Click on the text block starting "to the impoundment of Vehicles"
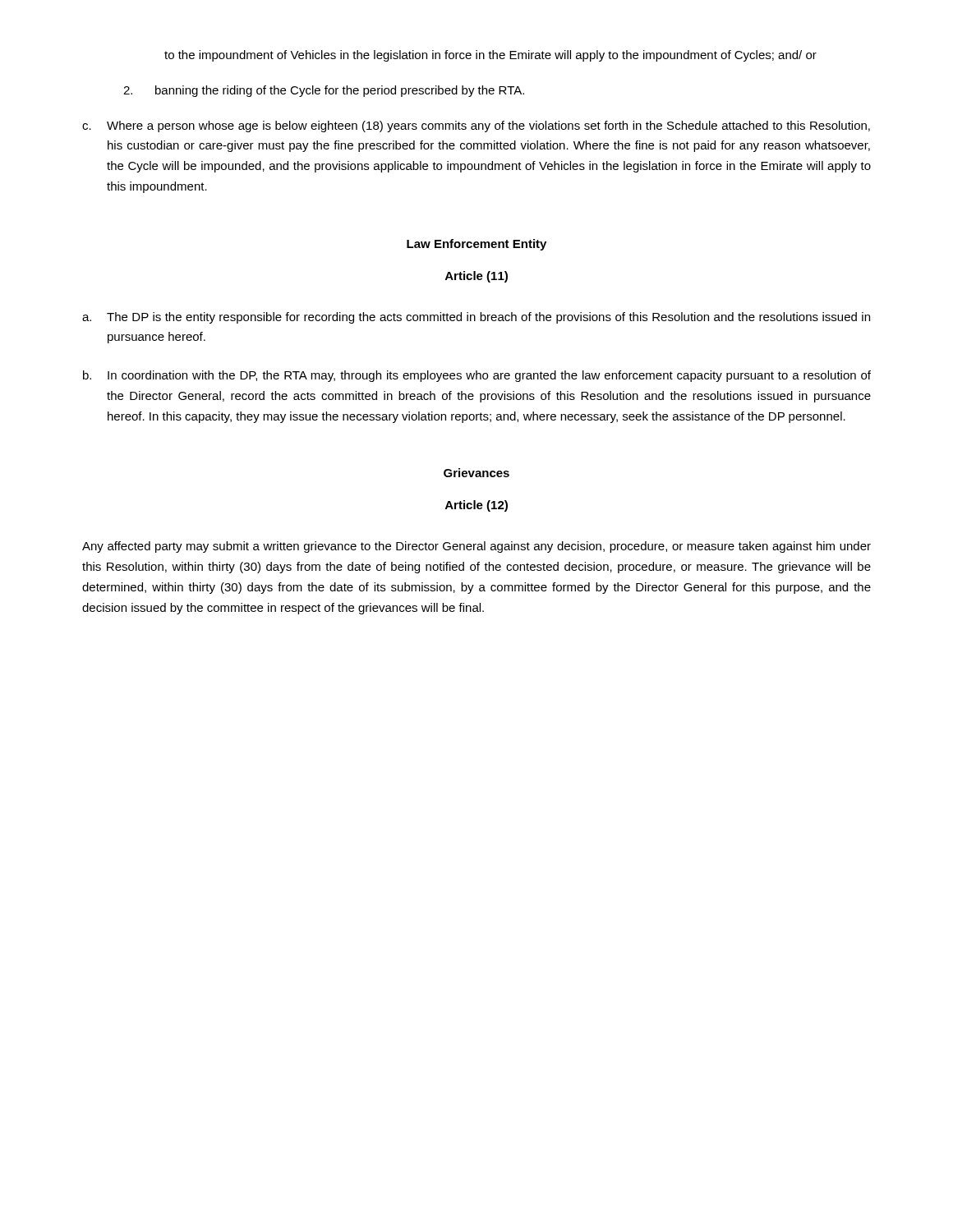This screenshot has width=953, height=1232. (x=490, y=55)
